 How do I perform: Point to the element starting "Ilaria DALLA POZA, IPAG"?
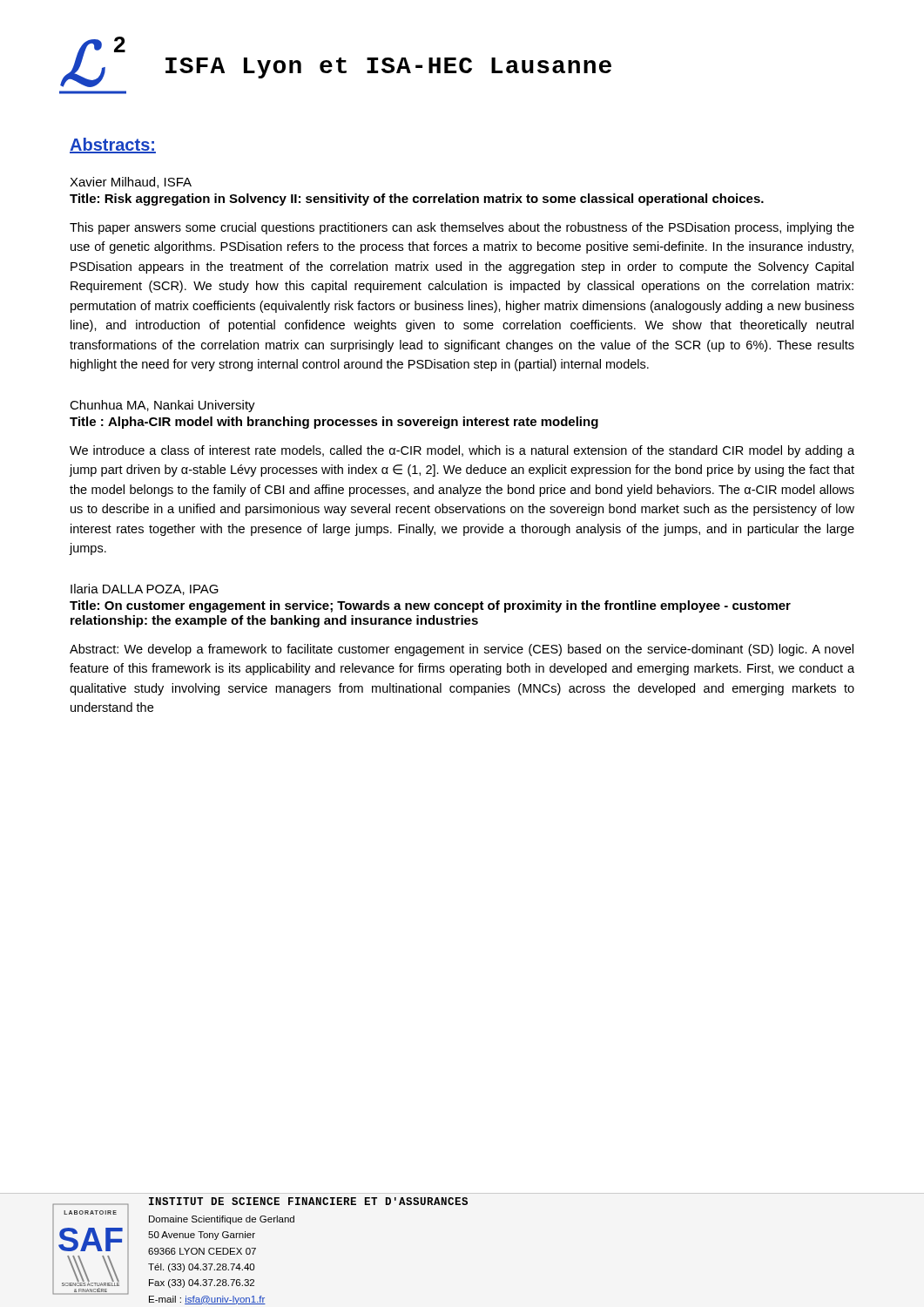click(144, 588)
